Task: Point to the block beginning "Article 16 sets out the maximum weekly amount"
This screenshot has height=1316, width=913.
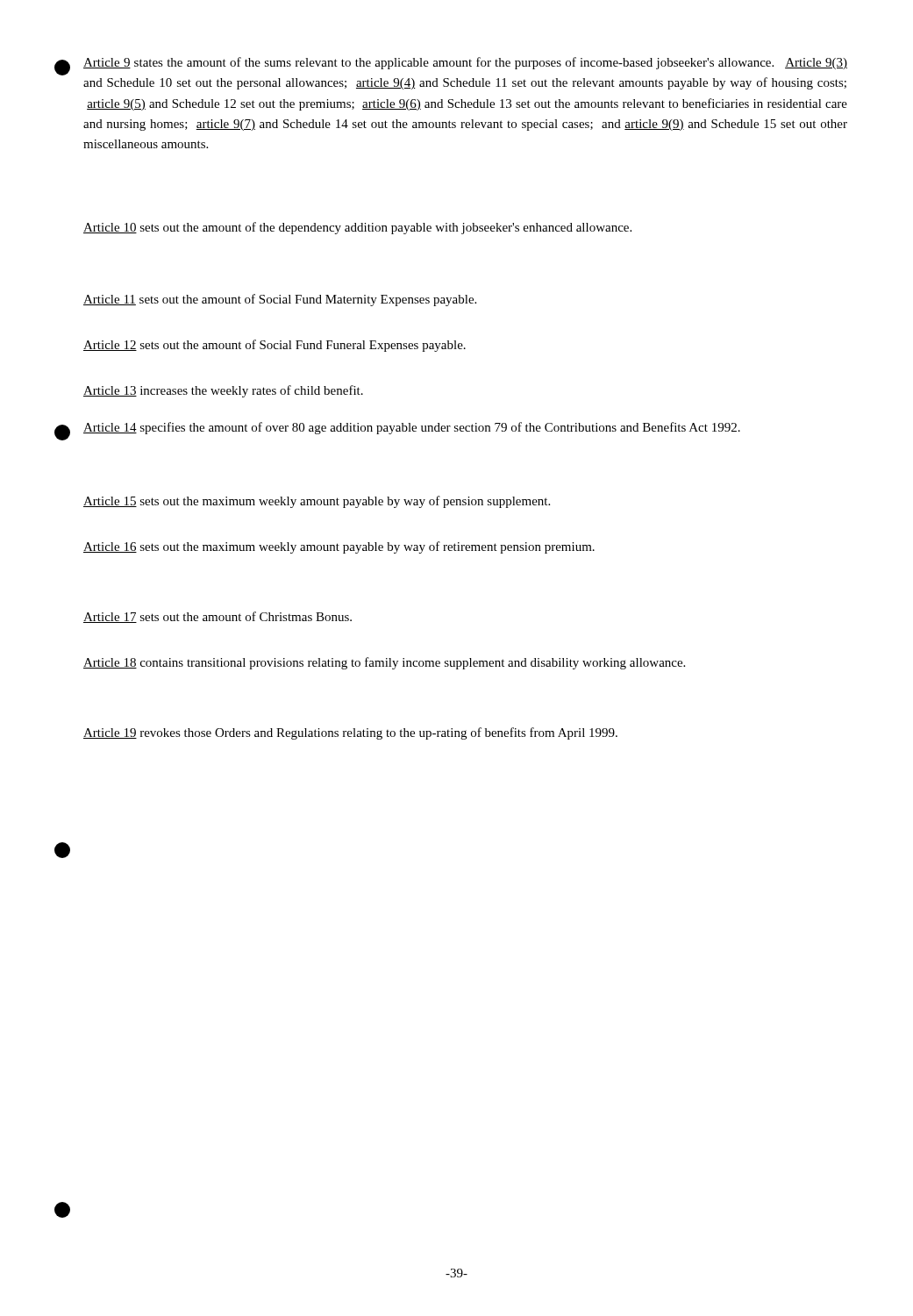Action: coord(339,547)
